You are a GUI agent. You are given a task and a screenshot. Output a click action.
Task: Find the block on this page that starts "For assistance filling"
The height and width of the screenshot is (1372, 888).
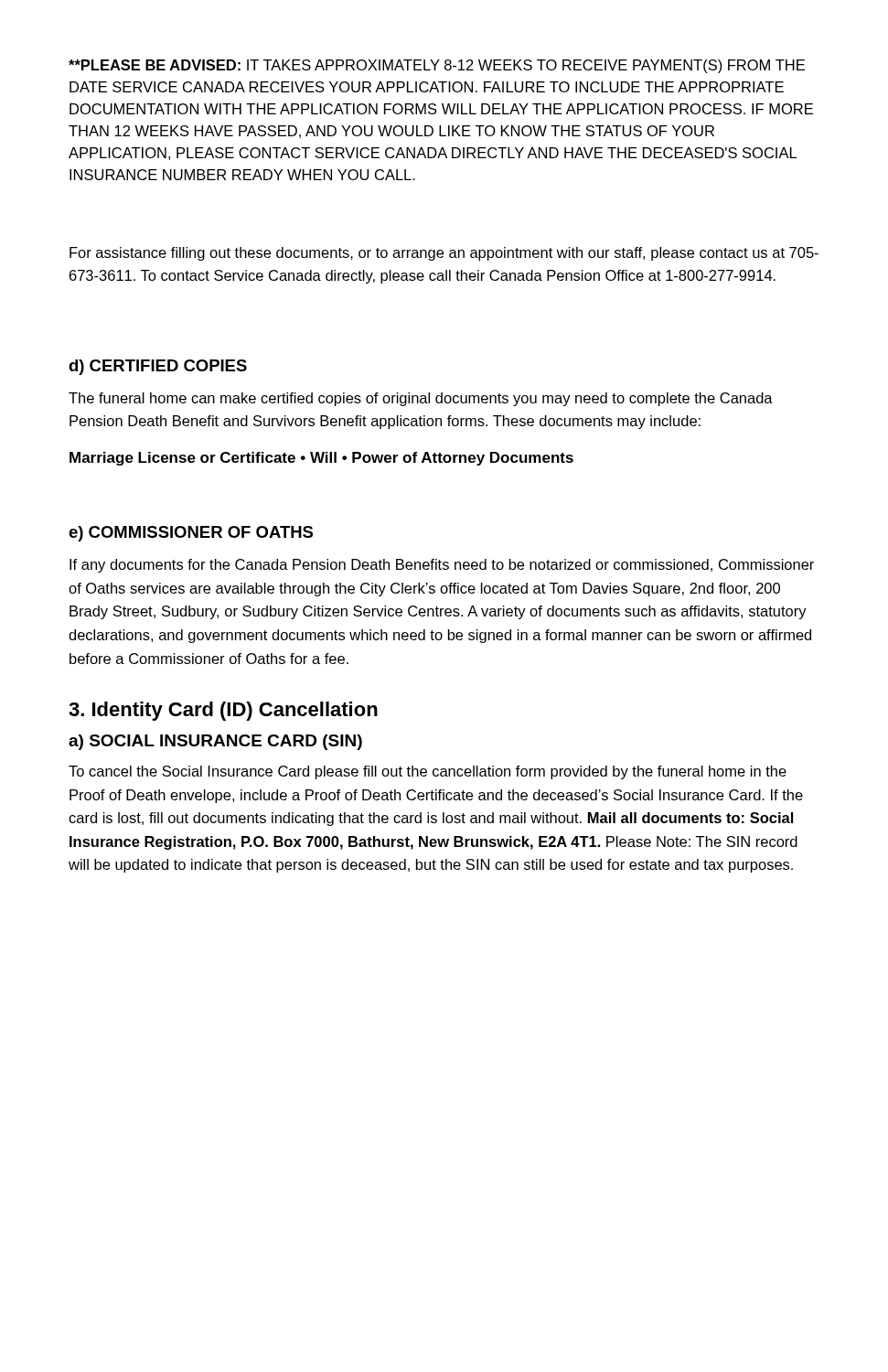[444, 264]
